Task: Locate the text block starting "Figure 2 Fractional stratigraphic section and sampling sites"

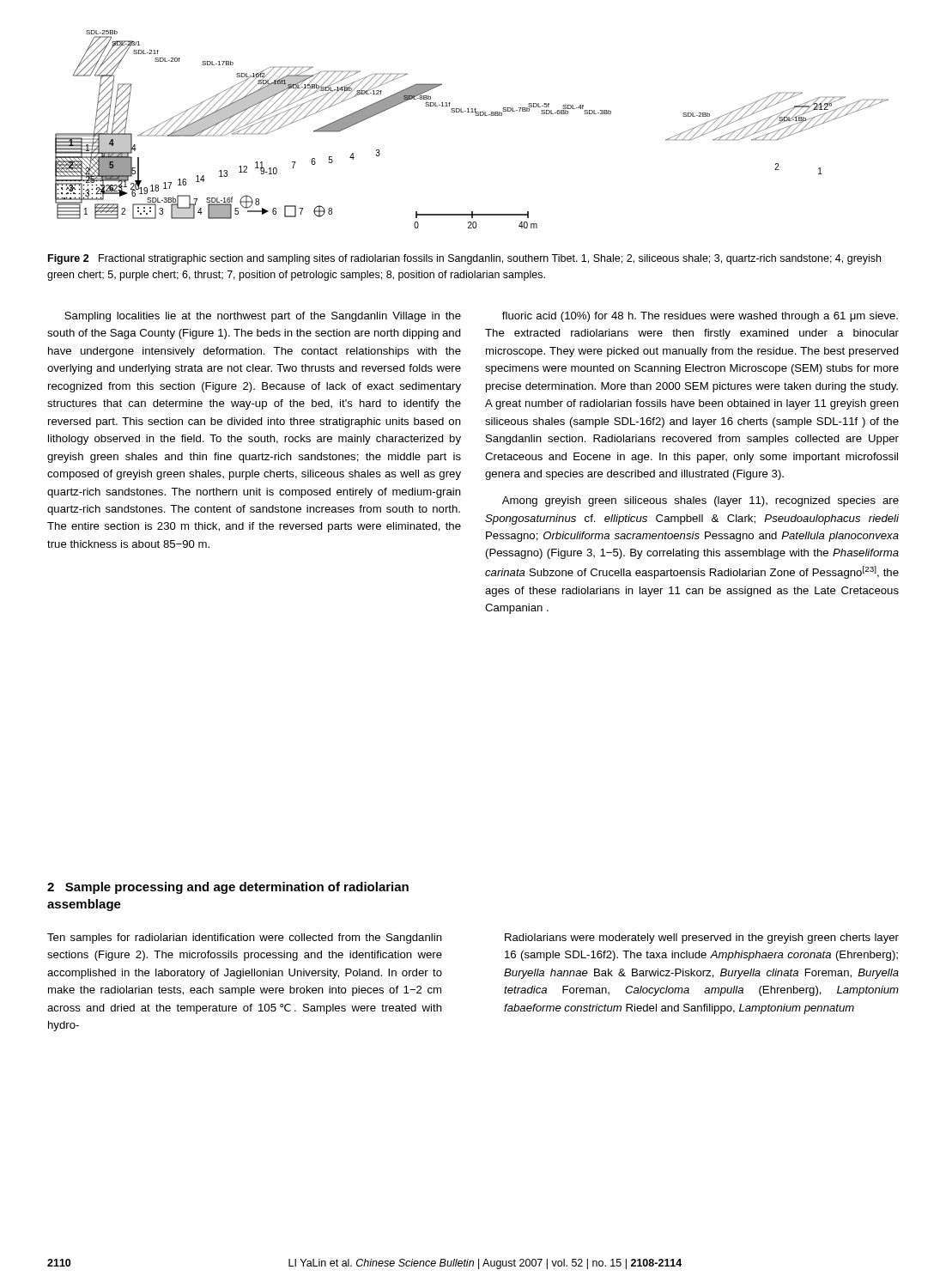Action: point(464,266)
